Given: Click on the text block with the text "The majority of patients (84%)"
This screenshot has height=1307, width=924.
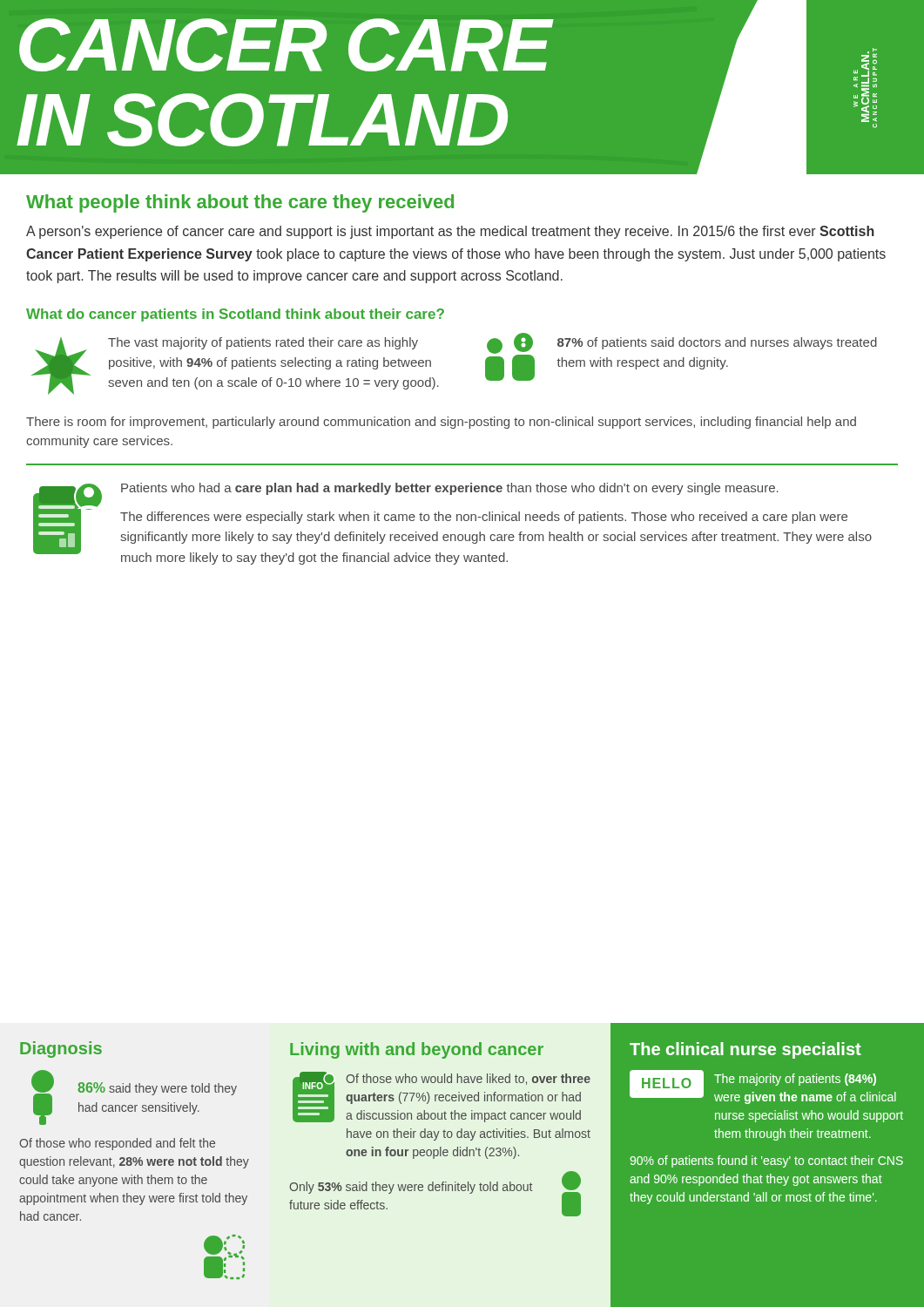Looking at the screenshot, I should (x=809, y=1106).
